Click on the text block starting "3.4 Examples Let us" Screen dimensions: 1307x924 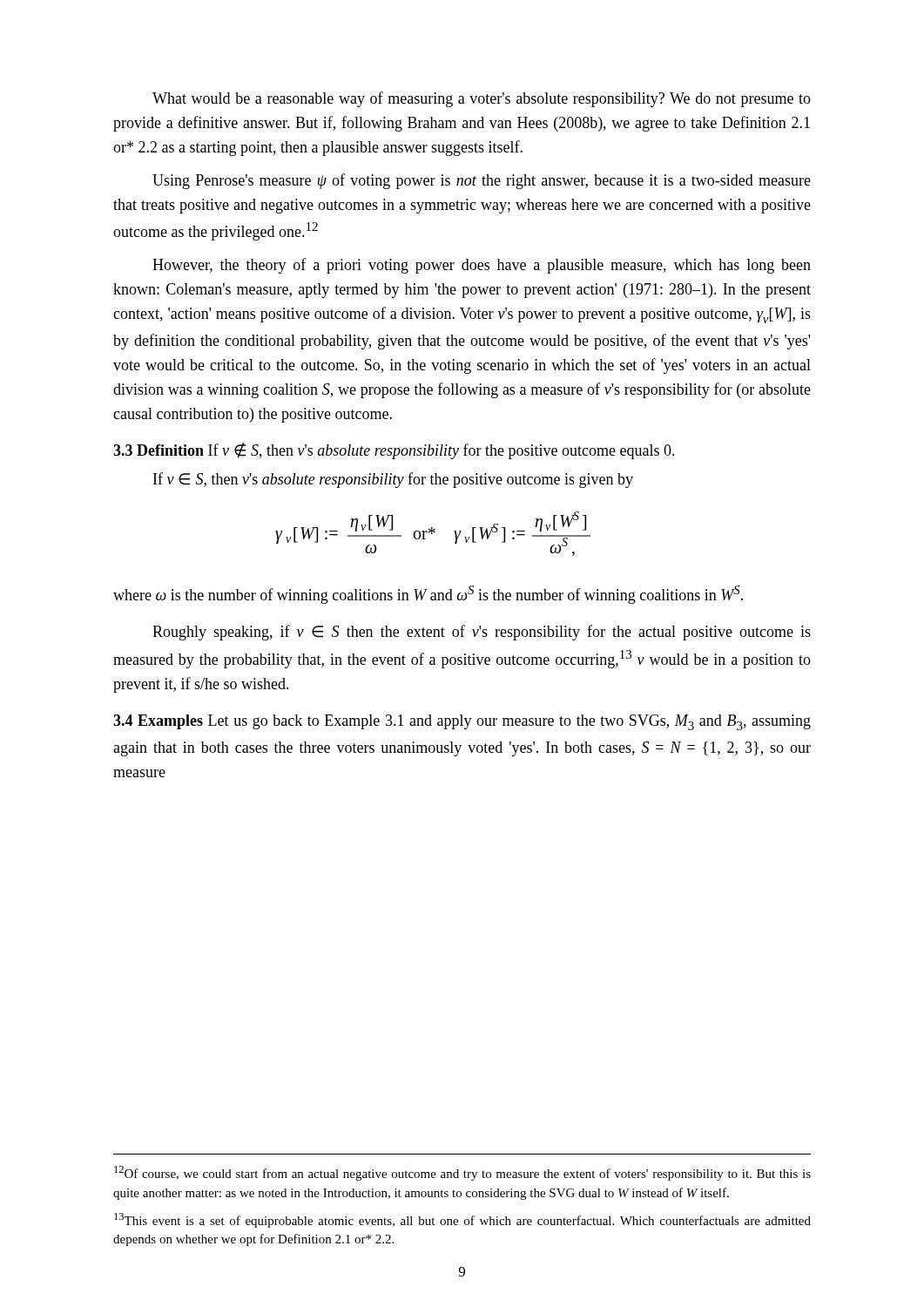(462, 747)
